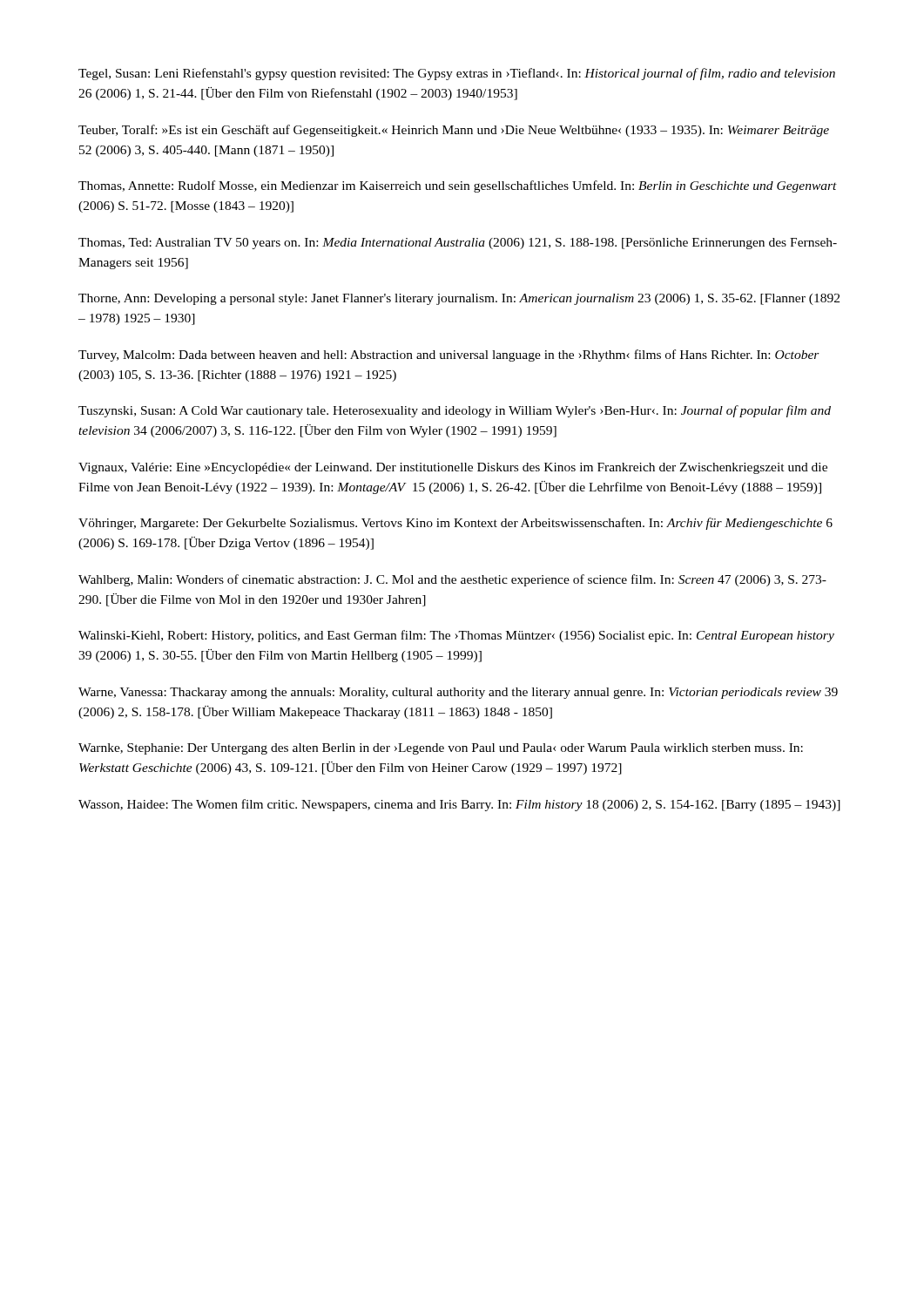This screenshot has height=1307, width=924.
Task: Find the block on this page that starts "Walinski-Kiehl, Robert: History, politics, and East"
Action: (x=456, y=645)
